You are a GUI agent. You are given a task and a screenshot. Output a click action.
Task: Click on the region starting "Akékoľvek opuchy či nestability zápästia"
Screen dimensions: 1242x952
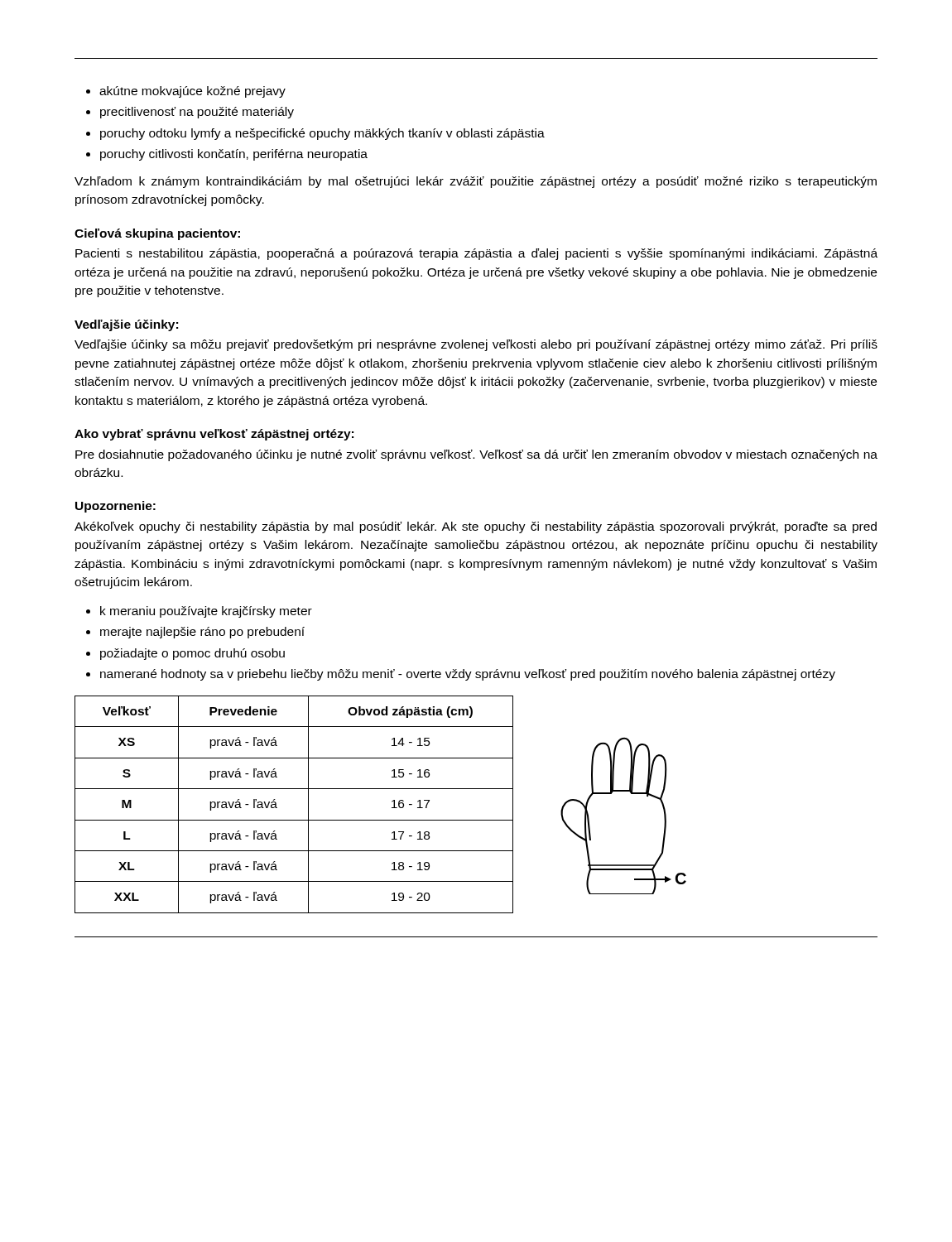(476, 554)
